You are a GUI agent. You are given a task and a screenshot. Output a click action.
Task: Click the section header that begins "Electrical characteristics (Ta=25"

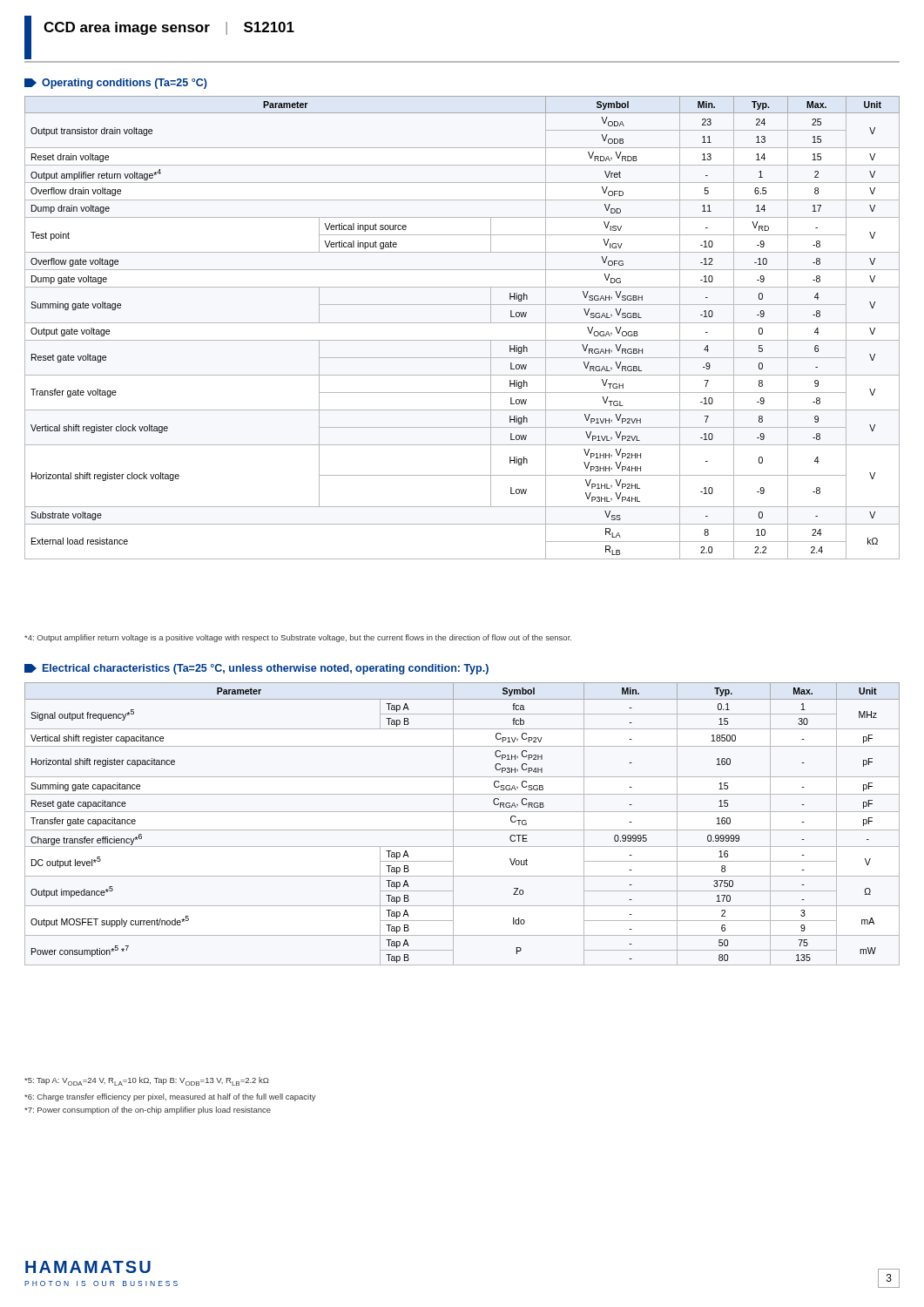click(257, 668)
